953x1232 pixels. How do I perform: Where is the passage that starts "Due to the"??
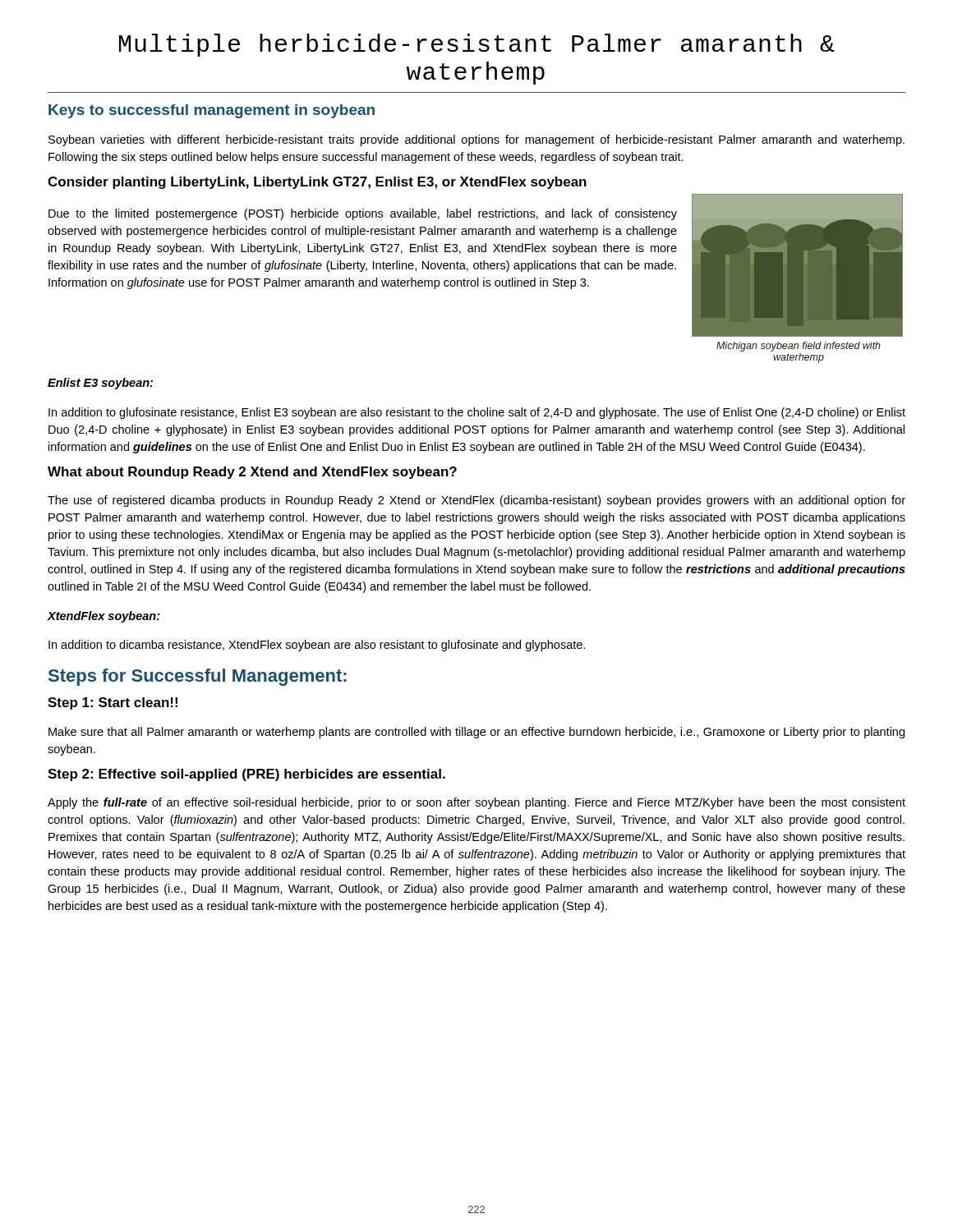pyautogui.click(x=362, y=248)
